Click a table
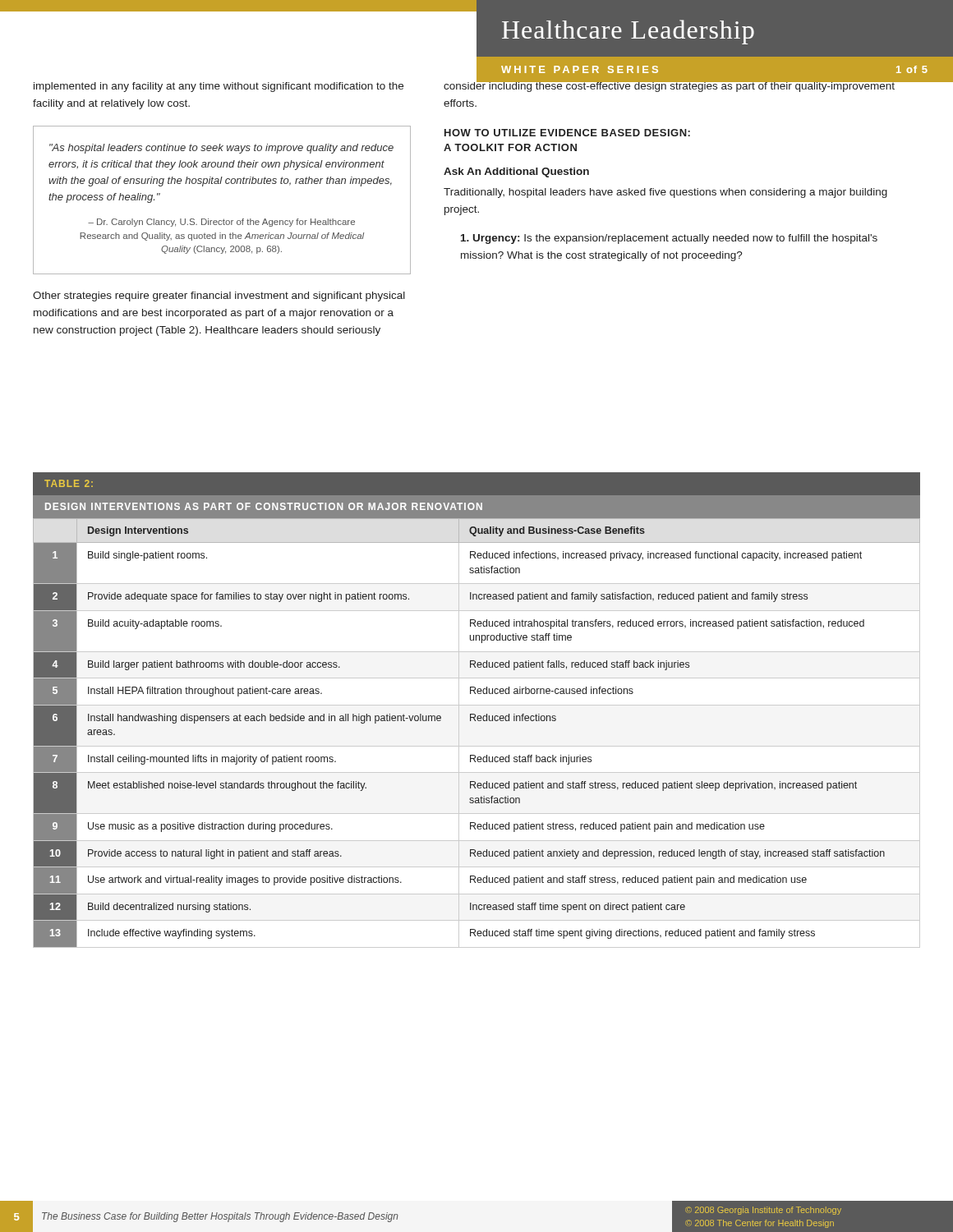The image size is (953, 1232). click(476, 710)
